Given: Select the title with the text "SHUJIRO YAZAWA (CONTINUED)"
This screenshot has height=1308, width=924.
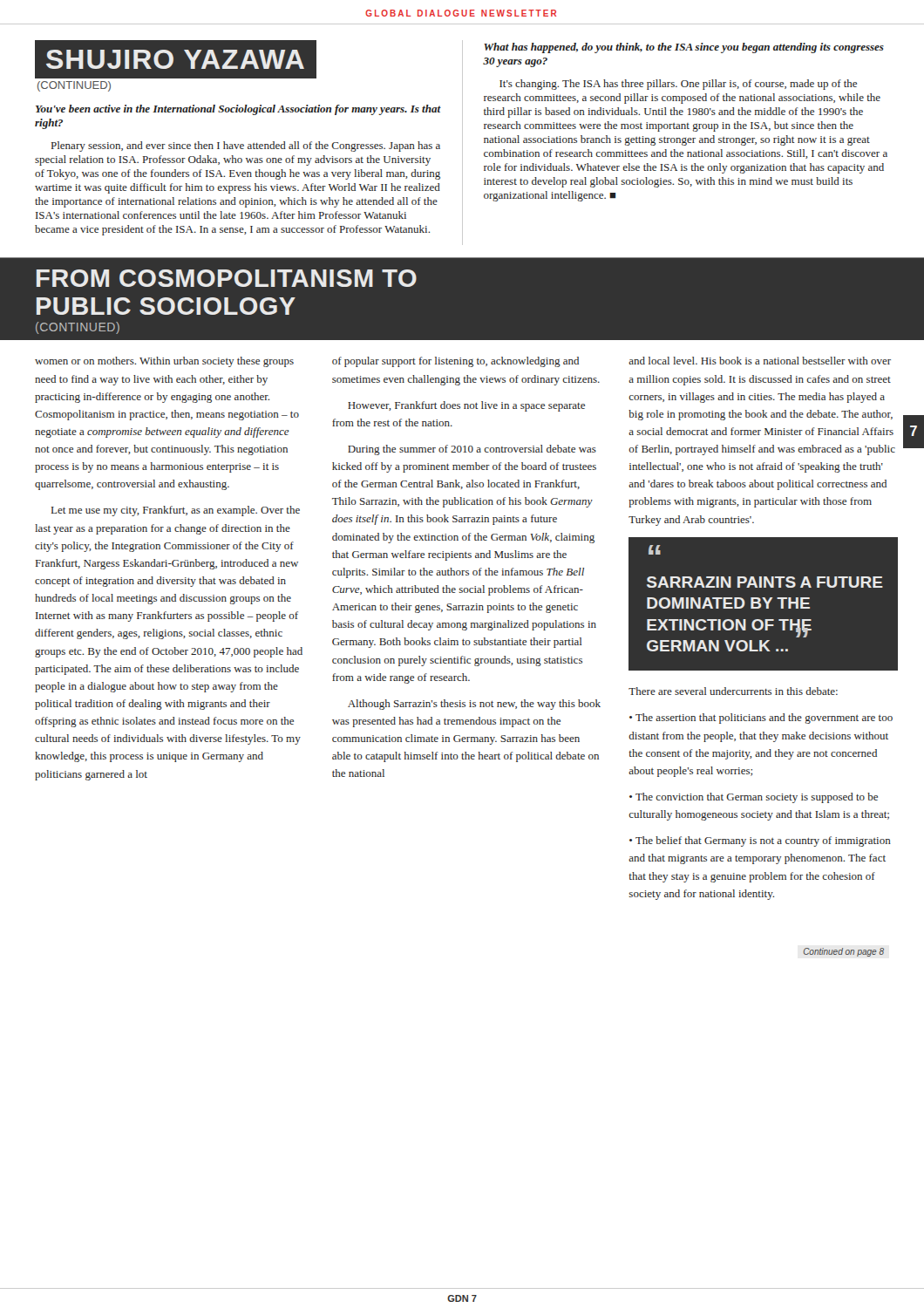Looking at the screenshot, I should point(238,66).
